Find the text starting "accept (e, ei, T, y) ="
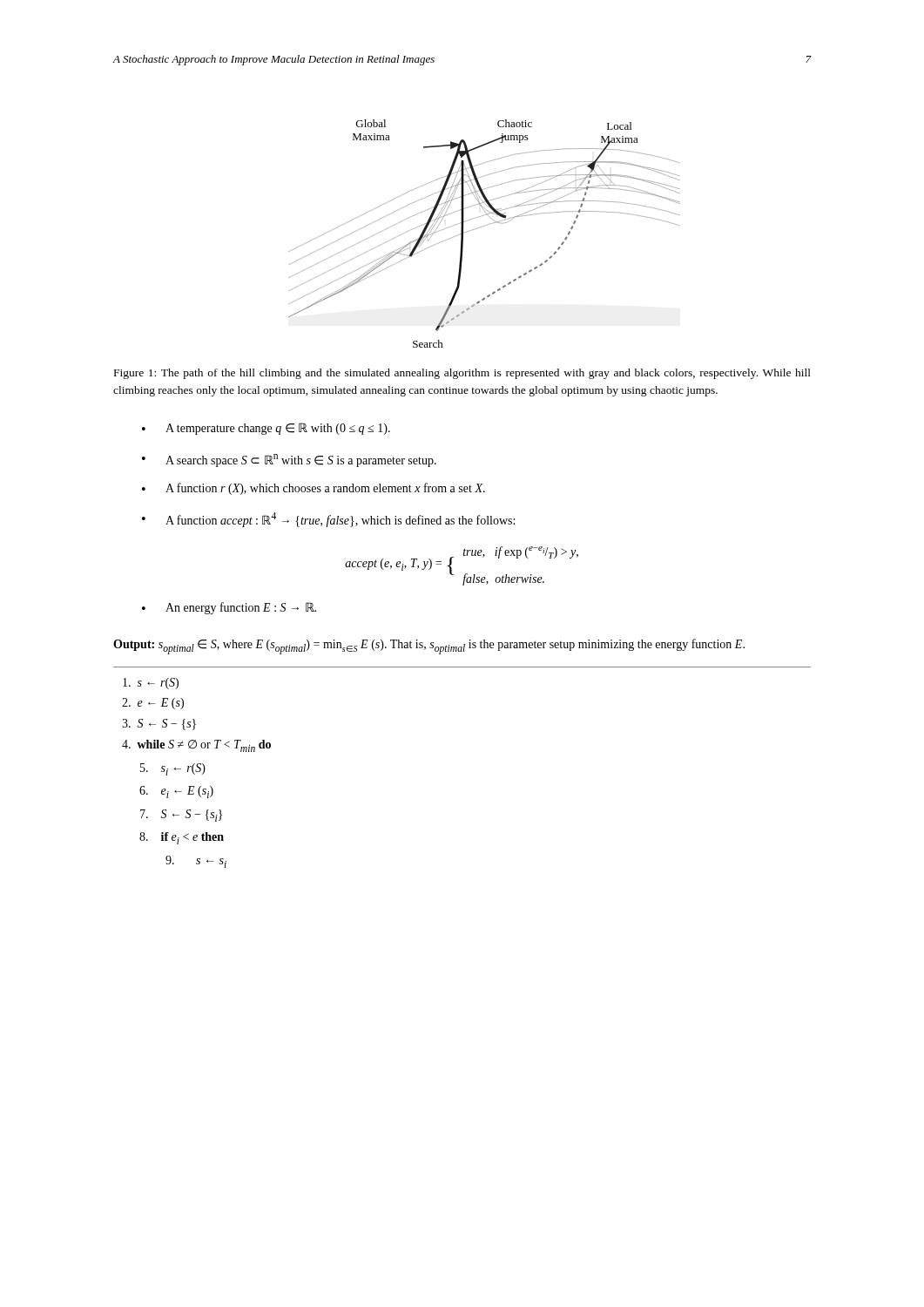Viewport: 924px width, 1307px height. (x=462, y=564)
